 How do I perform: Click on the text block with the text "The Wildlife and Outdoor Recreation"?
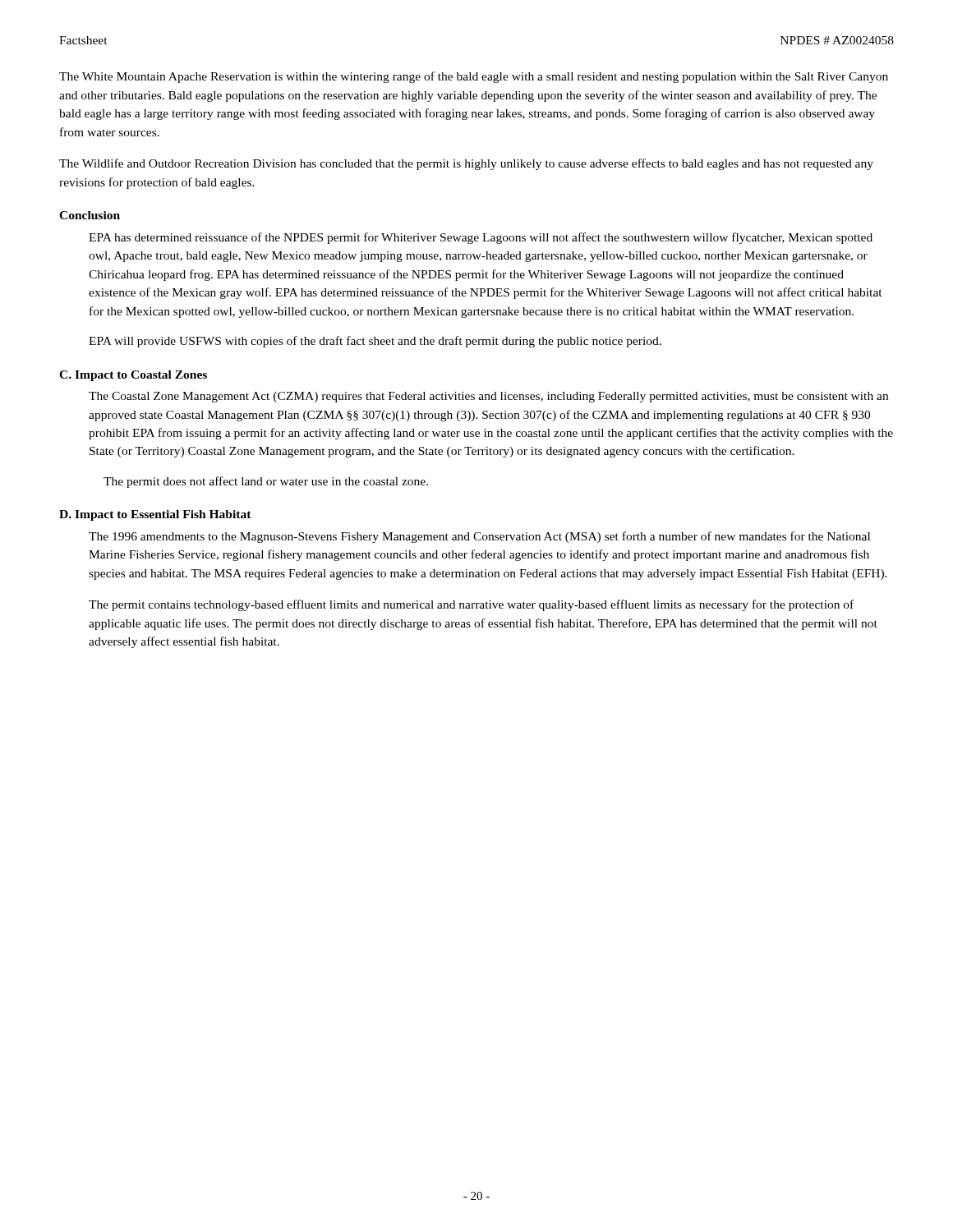click(x=466, y=173)
